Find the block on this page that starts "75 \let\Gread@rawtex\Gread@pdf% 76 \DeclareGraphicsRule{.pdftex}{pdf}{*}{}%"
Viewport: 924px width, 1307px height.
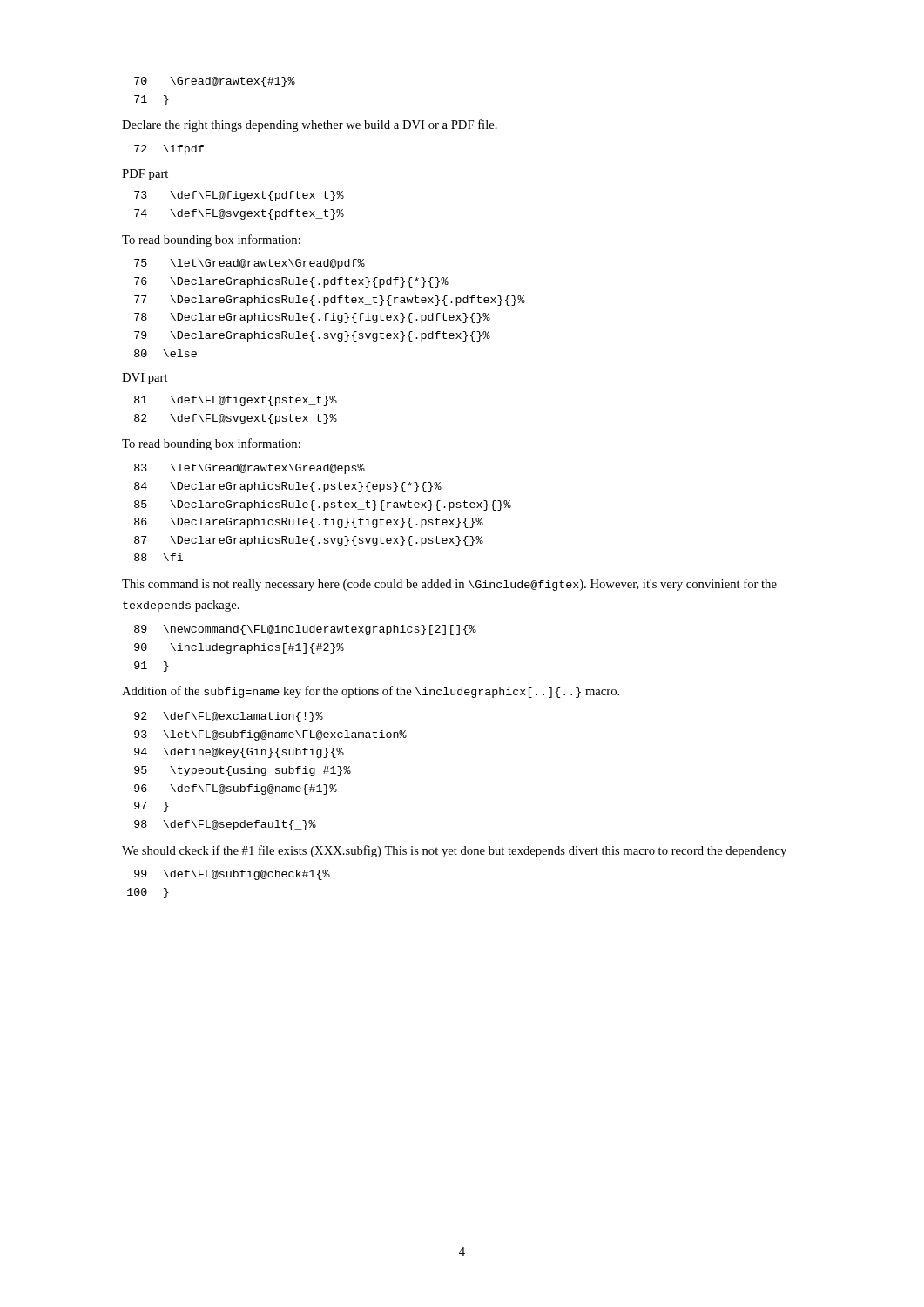pos(462,310)
